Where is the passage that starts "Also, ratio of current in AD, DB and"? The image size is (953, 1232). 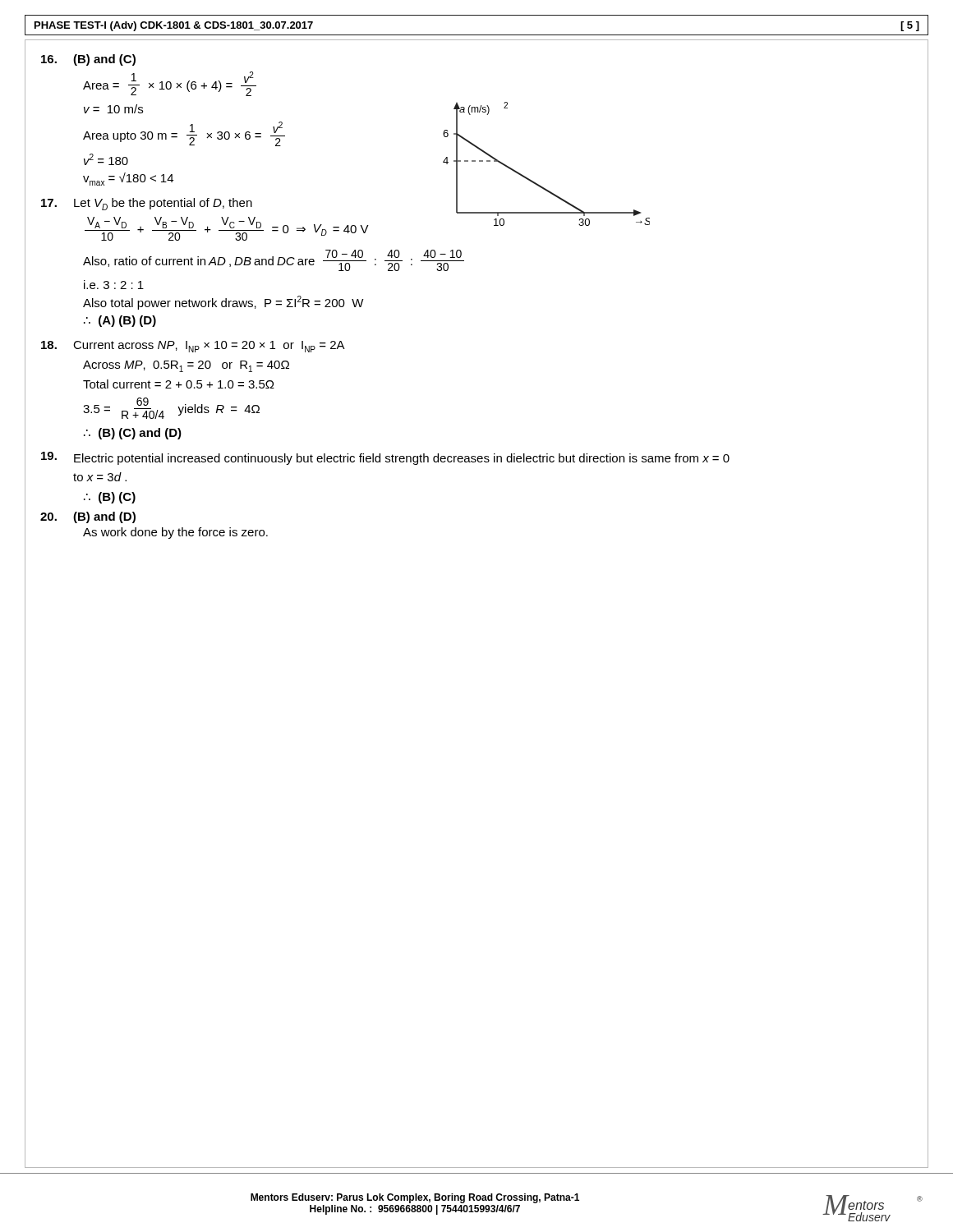[274, 261]
